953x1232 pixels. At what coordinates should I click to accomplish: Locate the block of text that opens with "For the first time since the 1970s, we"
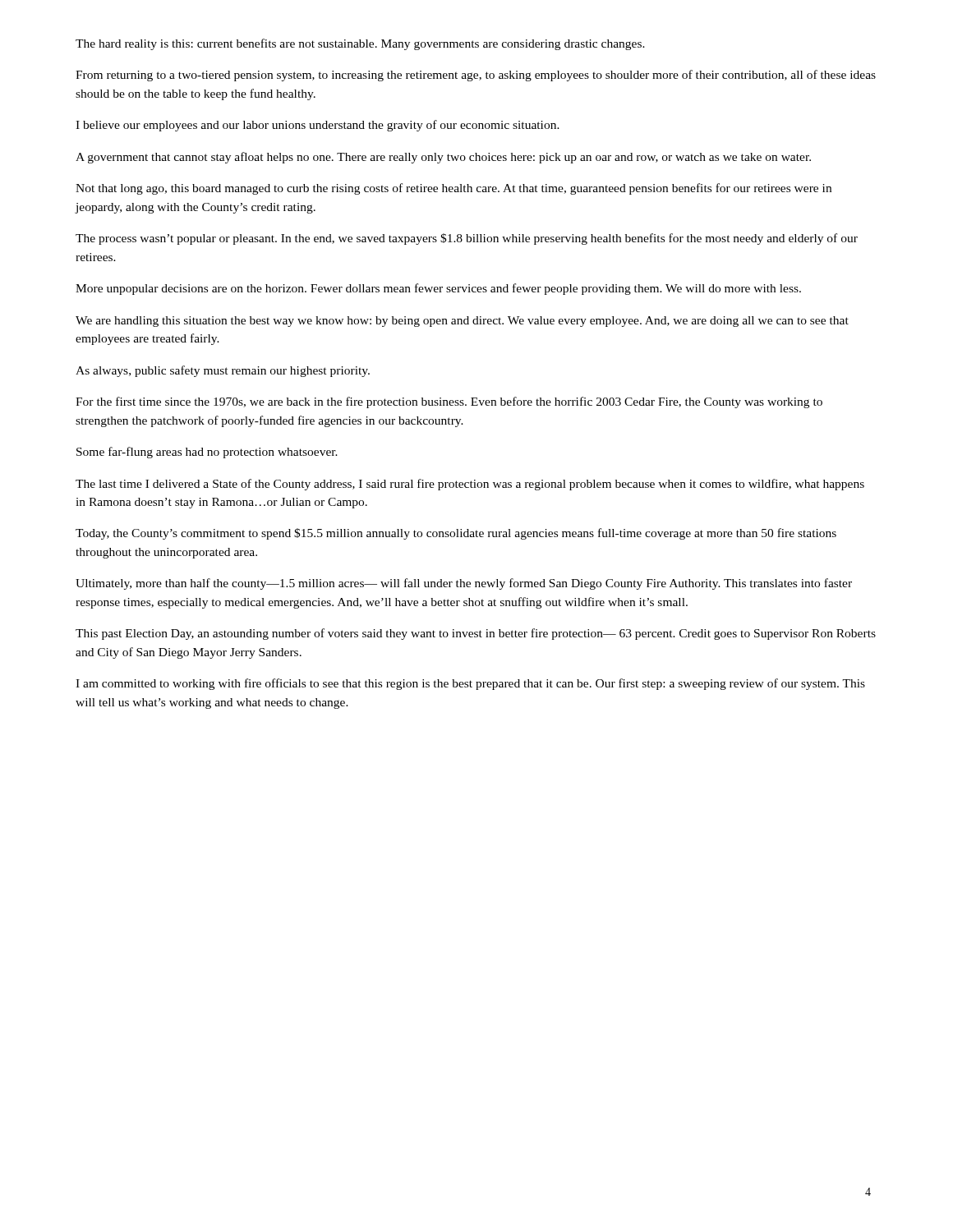click(449, 411)
